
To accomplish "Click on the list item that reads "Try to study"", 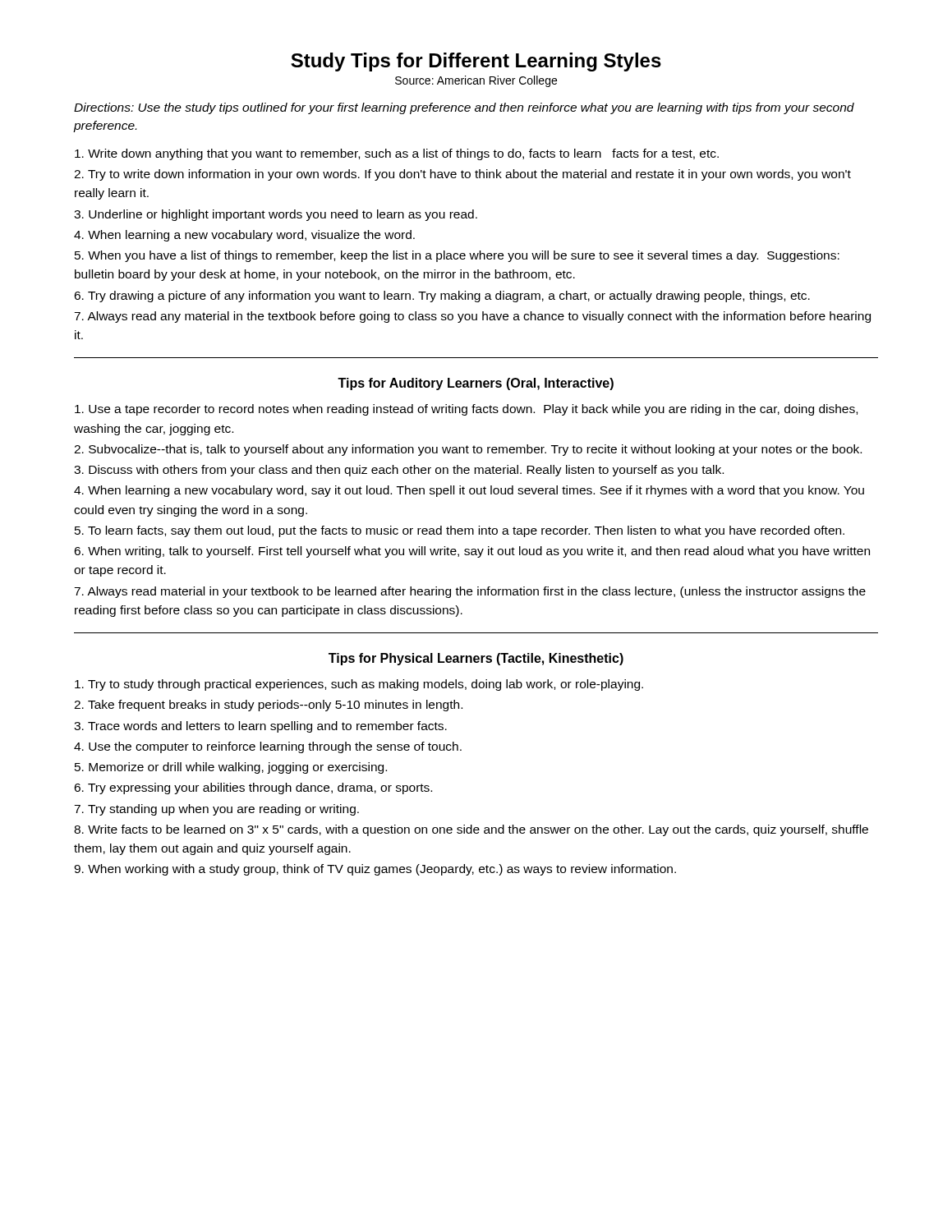I will 359,684.
